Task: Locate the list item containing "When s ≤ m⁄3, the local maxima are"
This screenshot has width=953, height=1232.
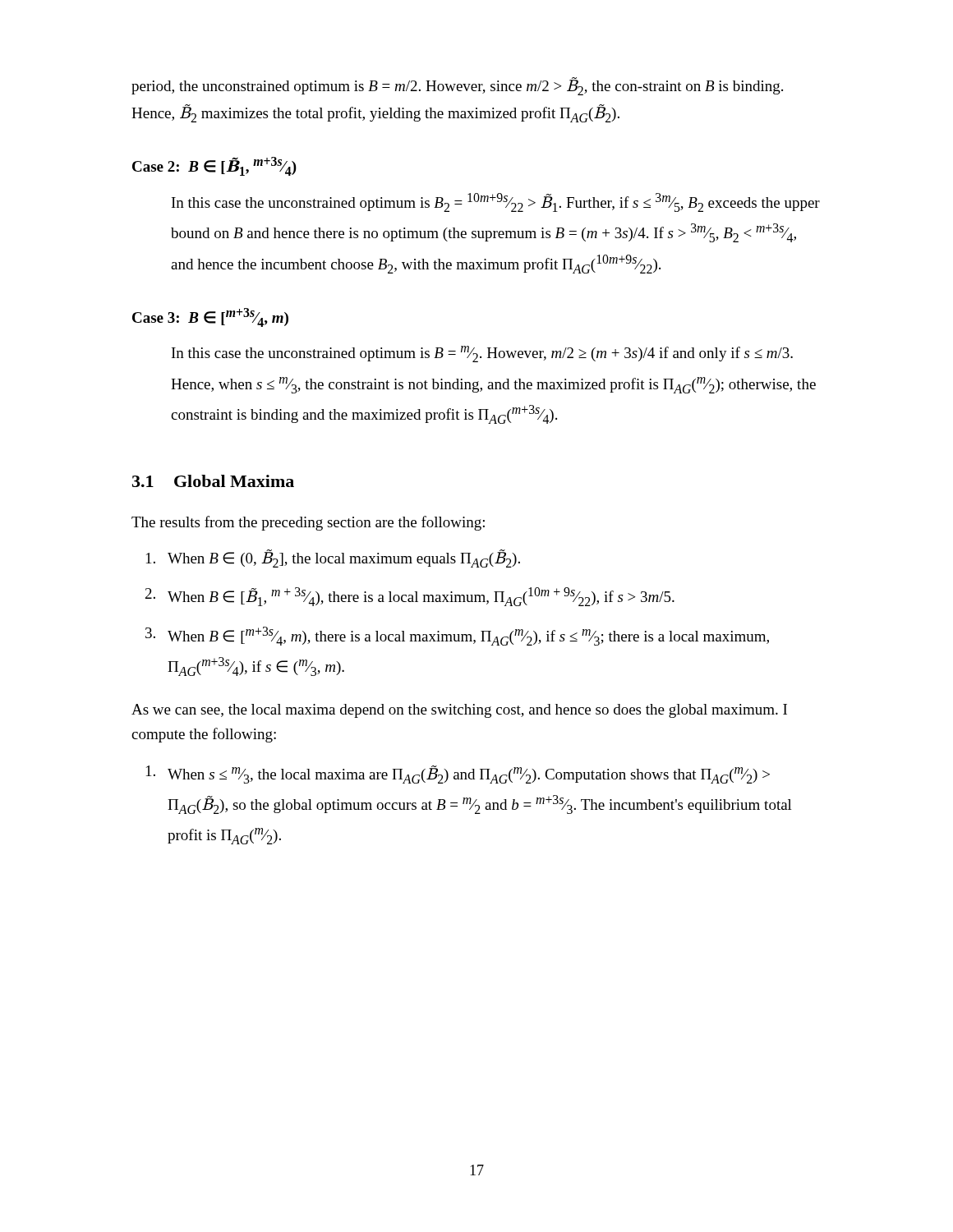Action: click(483, 805)
